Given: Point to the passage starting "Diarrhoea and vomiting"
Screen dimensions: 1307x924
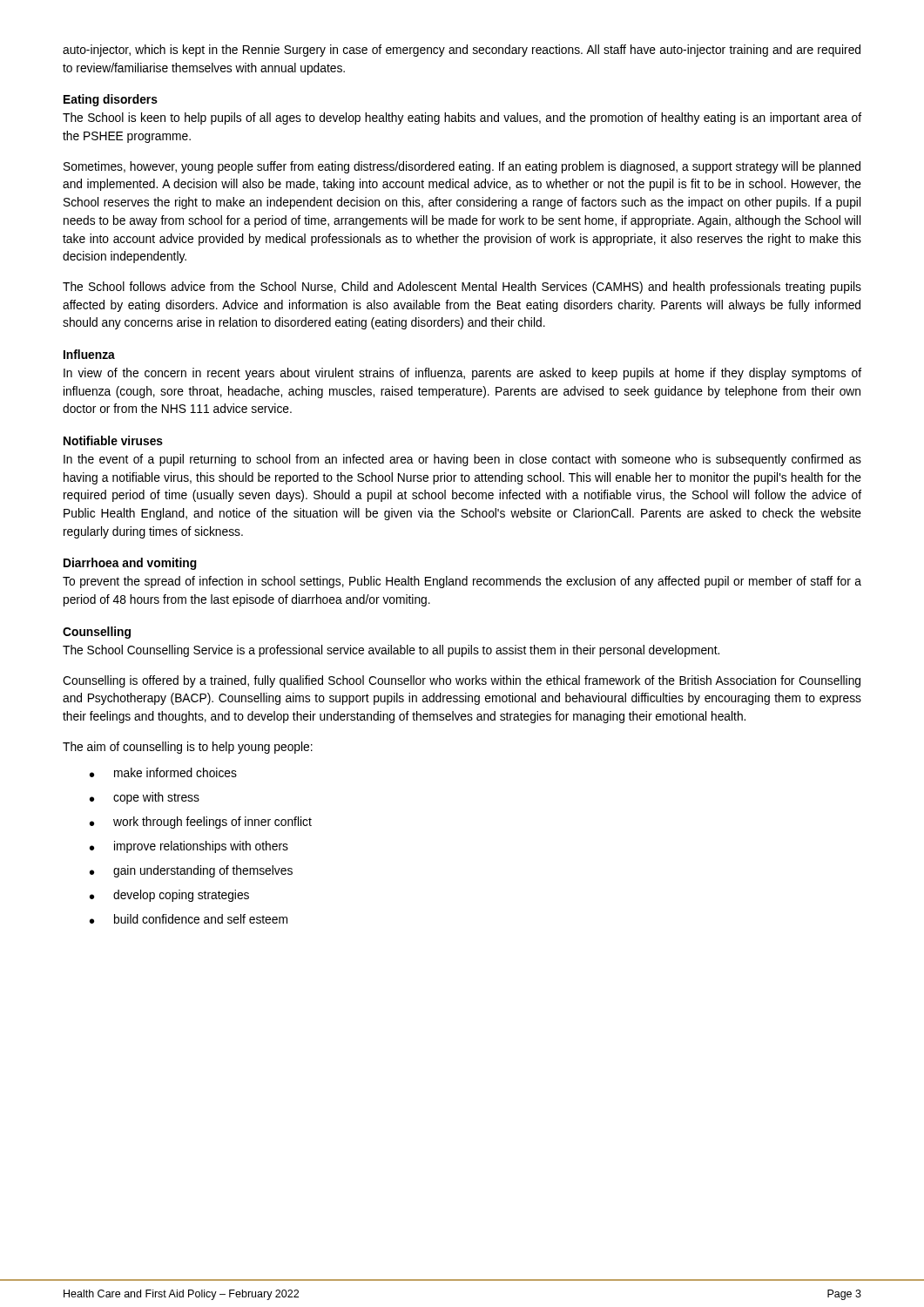Looking at the screenshot, I should click(130, 564).
